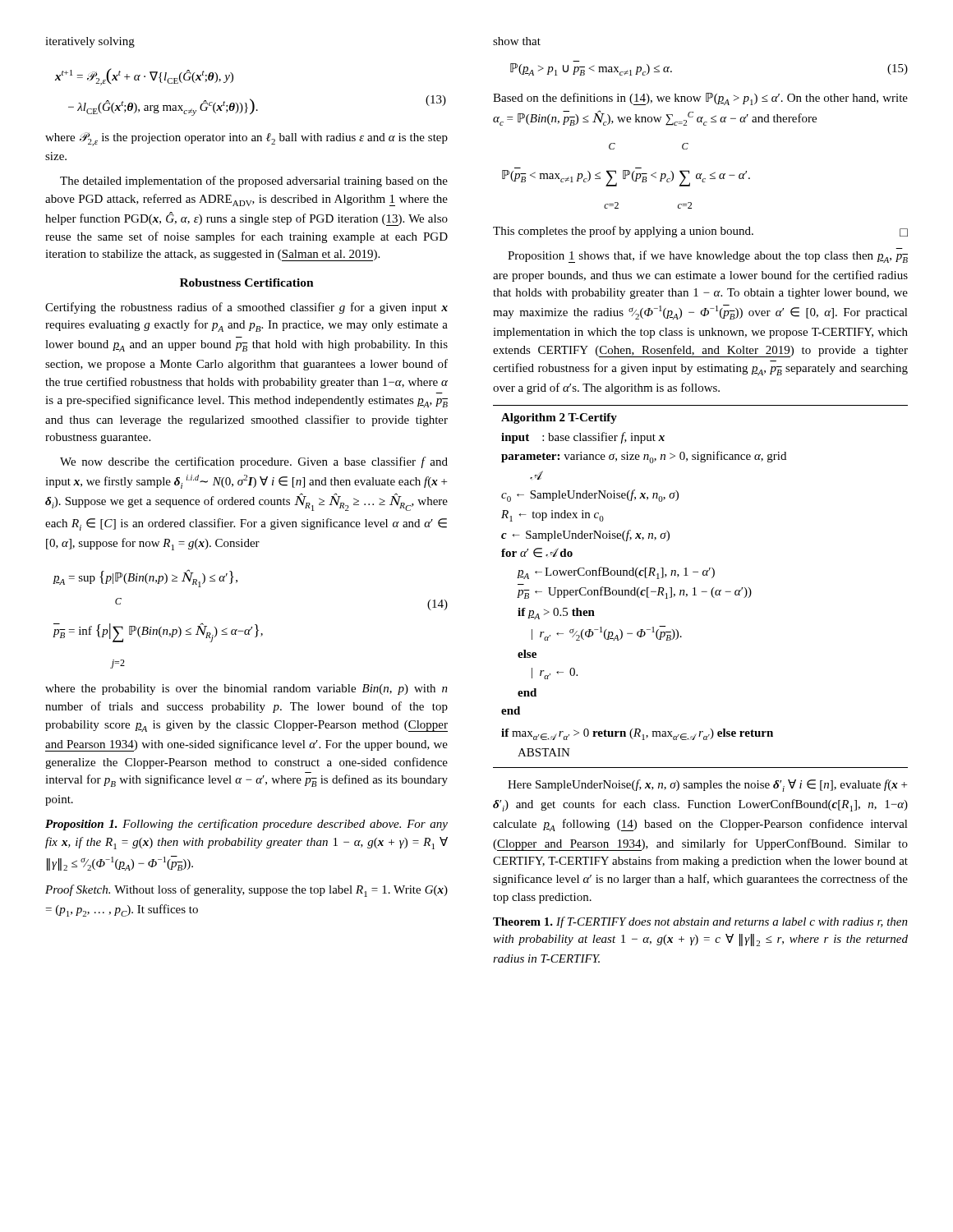Click the passage that begins "where the probability is over the"

click(246, 745)
